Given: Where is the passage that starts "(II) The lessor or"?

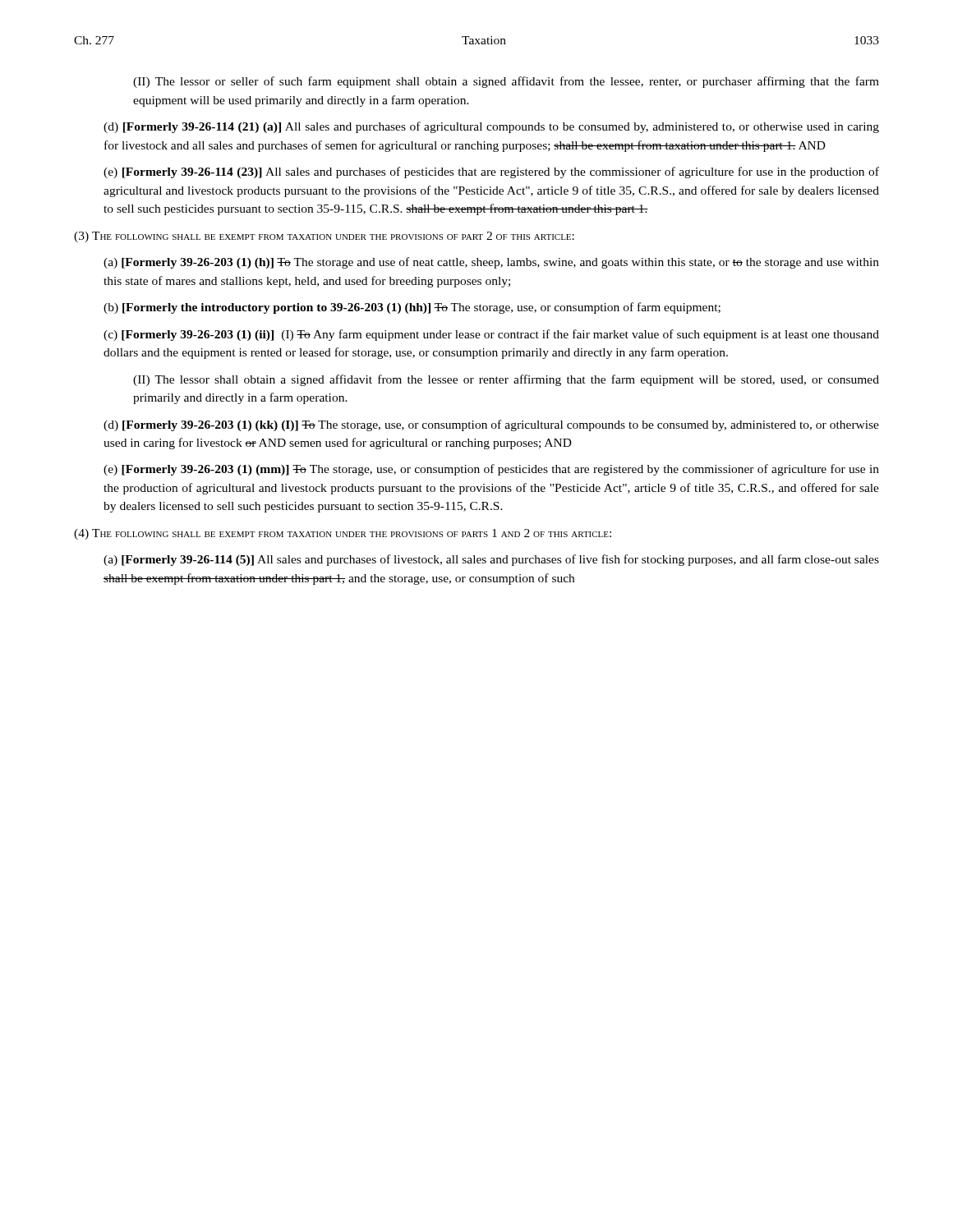Looking at the screenshot, I should click(476, 91).
